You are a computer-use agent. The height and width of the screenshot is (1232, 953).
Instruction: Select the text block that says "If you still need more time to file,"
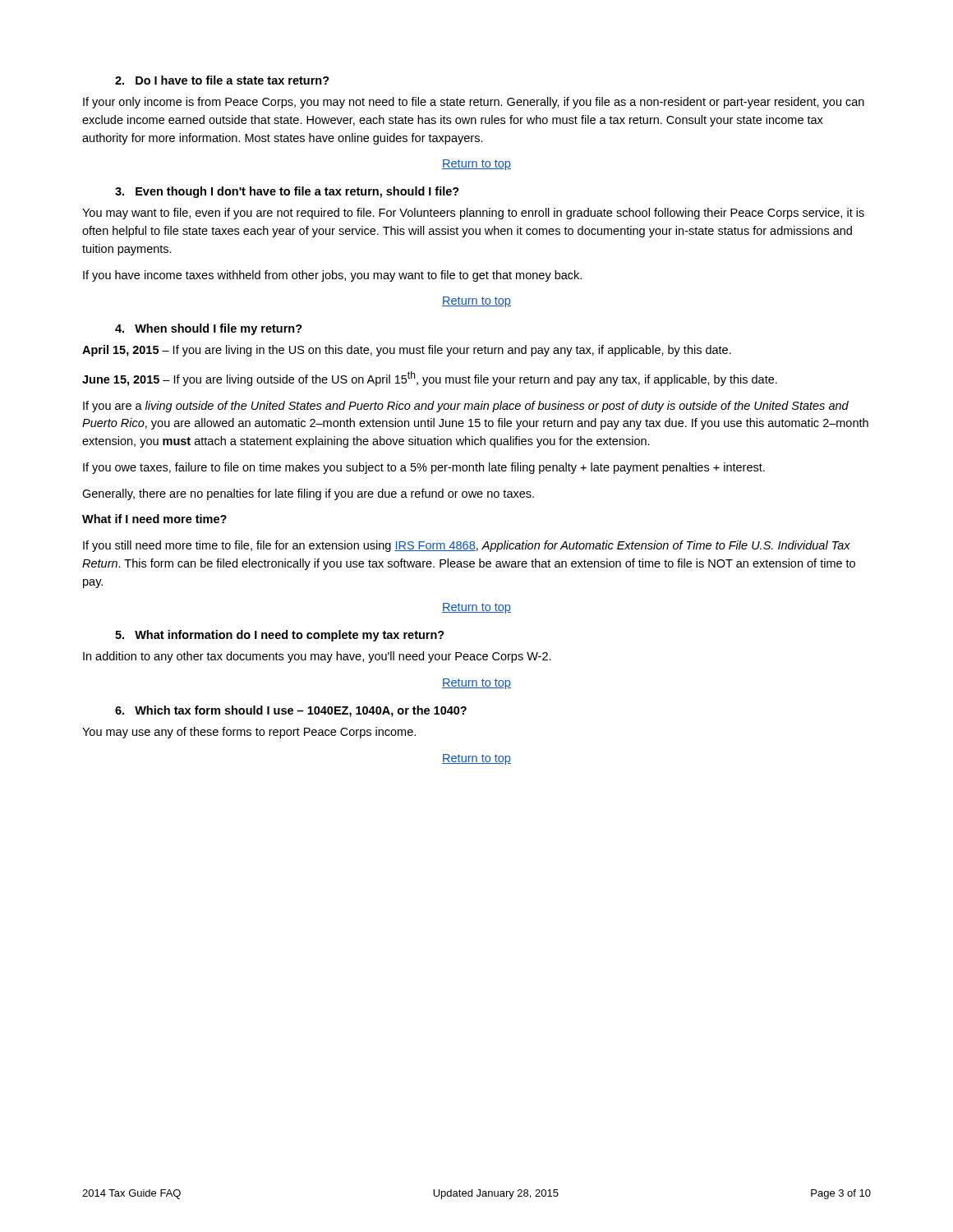coord(469,563)
